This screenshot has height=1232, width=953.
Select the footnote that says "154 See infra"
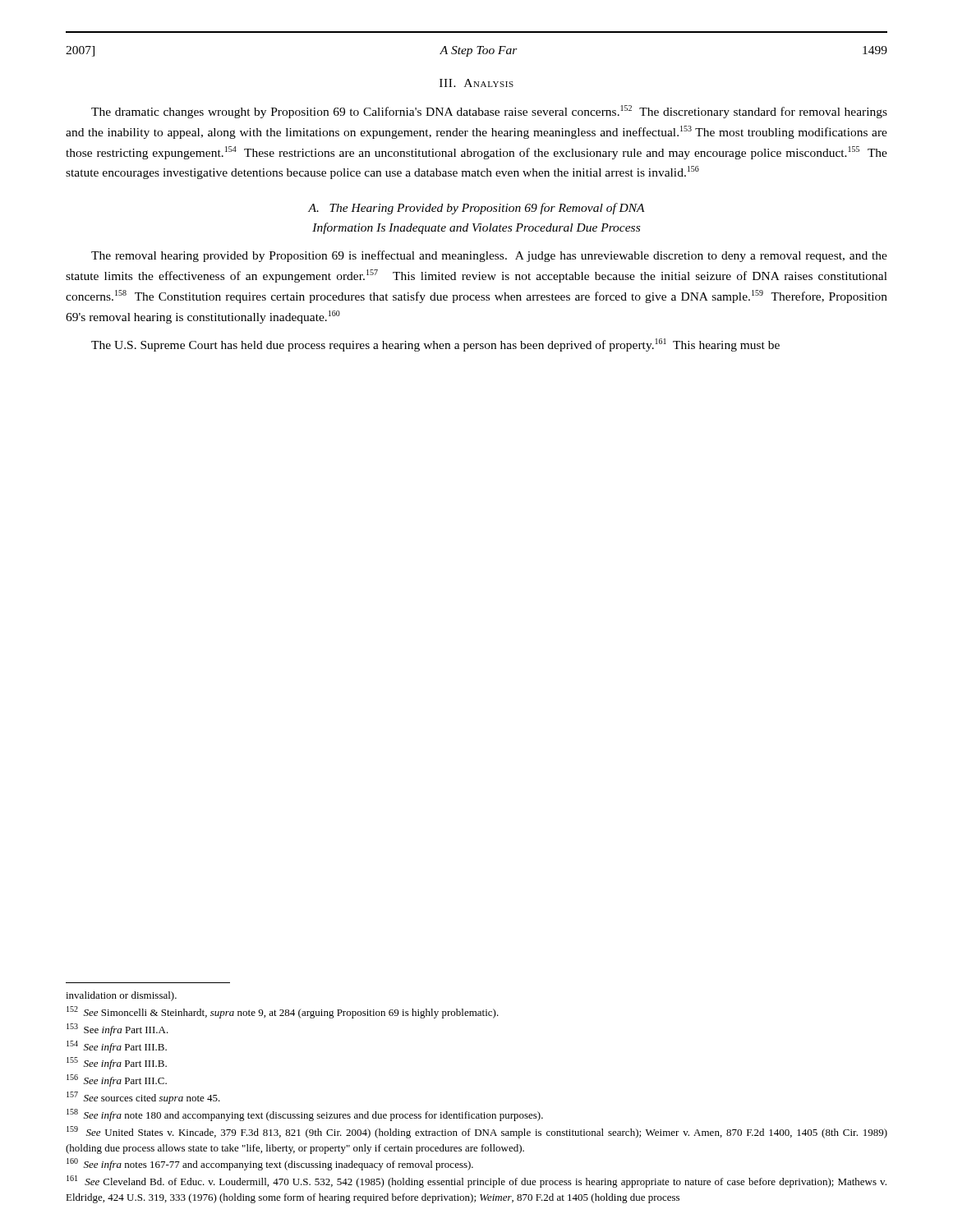[117, 1046]
